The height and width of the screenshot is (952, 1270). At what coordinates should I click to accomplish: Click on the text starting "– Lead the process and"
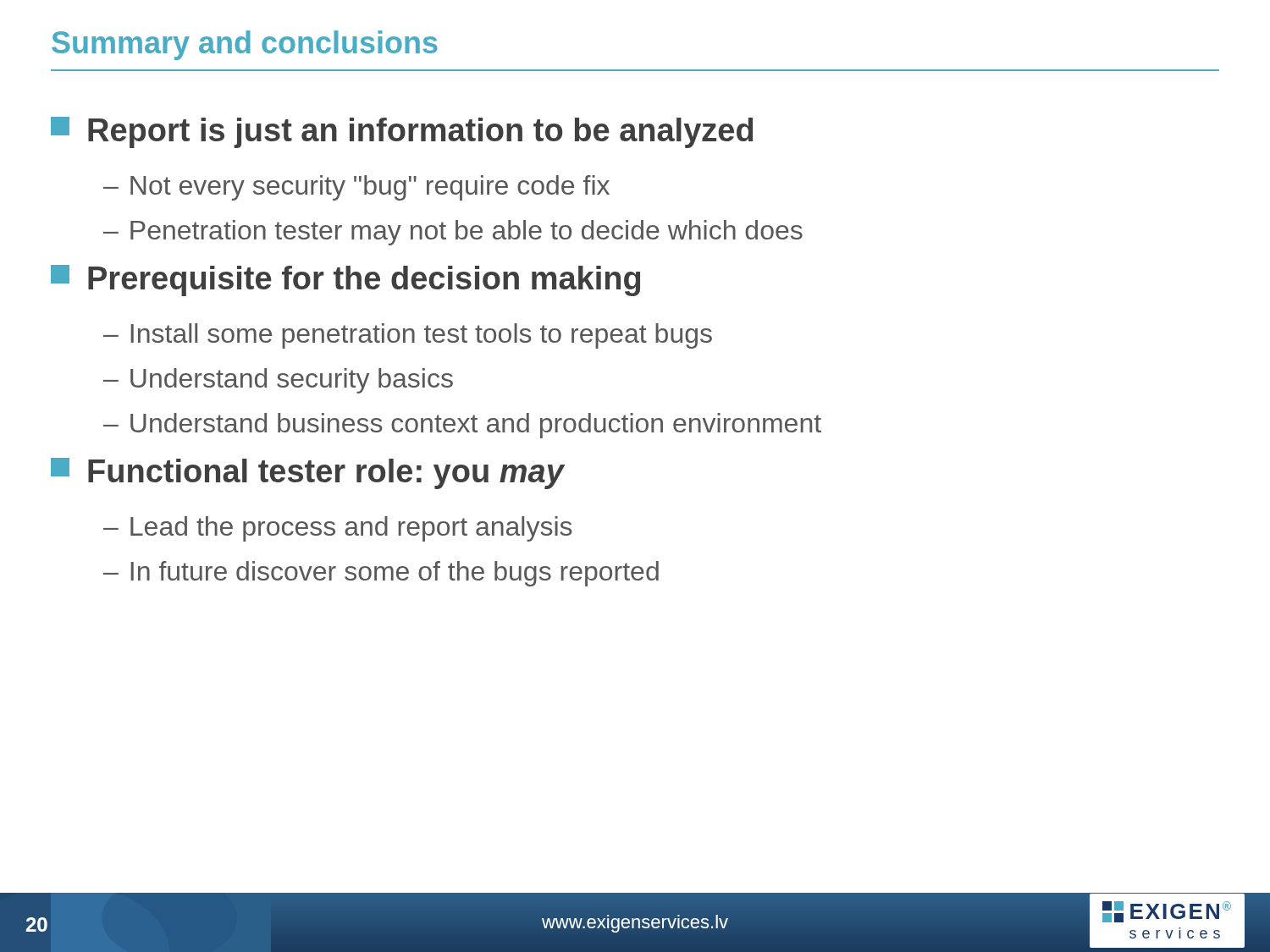pyautogui.click(x=338, y=527)
